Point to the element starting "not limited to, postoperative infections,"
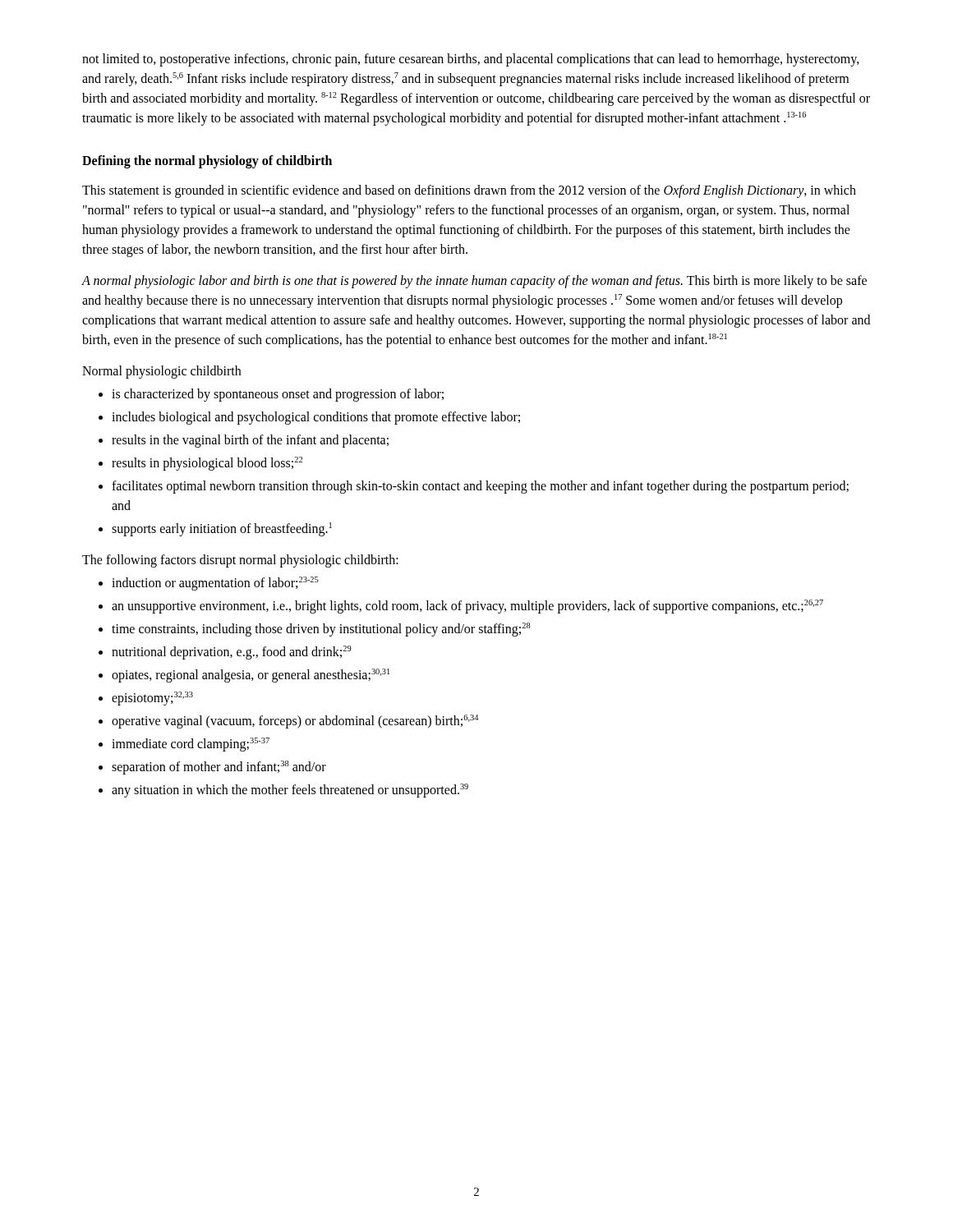Viewport: 953px width, 1232px height. (x=476, y=89)
